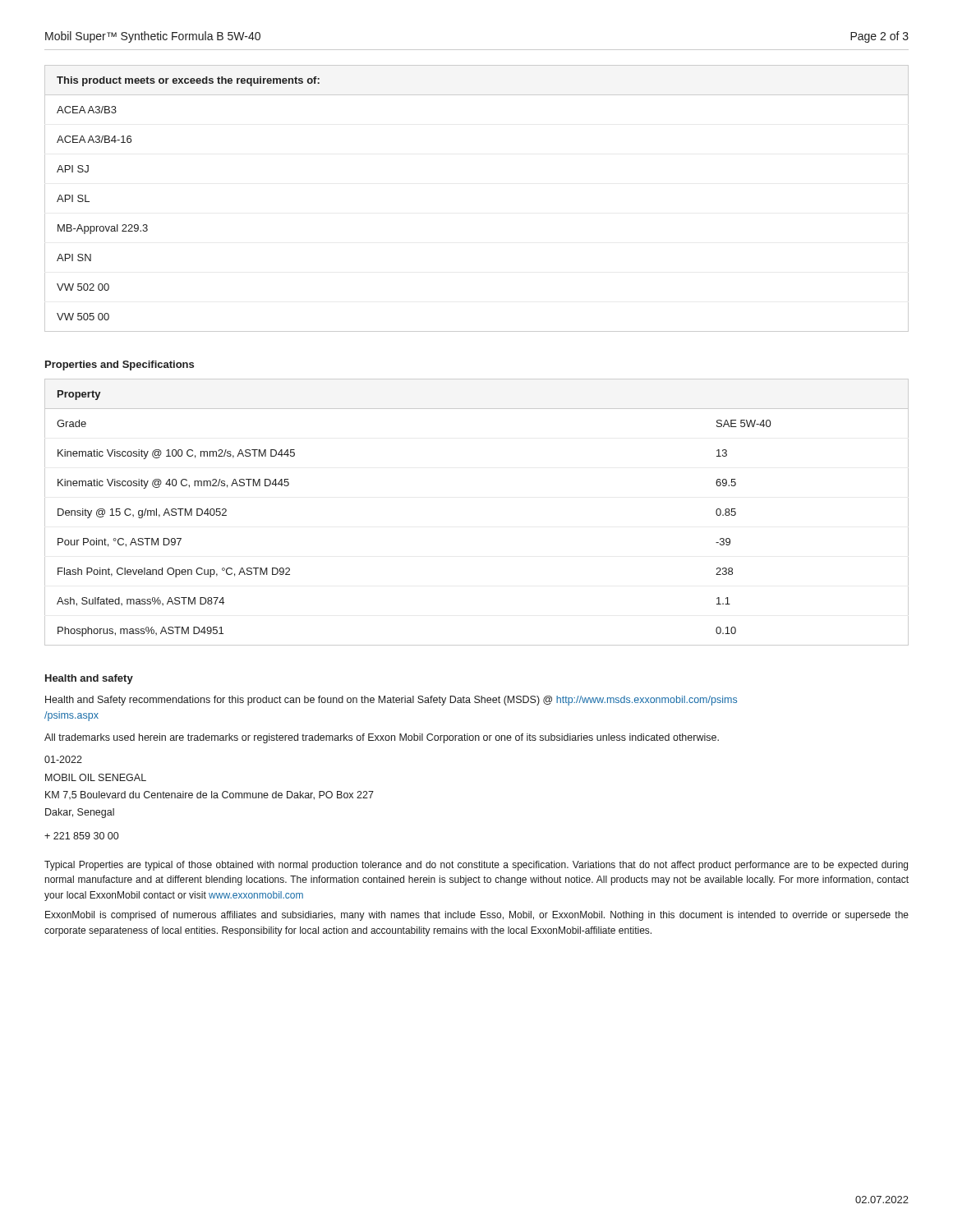953x1232 pixels.
Task: Locate the table with the text "VW 502 00"
Action: [x=476, y=198]
